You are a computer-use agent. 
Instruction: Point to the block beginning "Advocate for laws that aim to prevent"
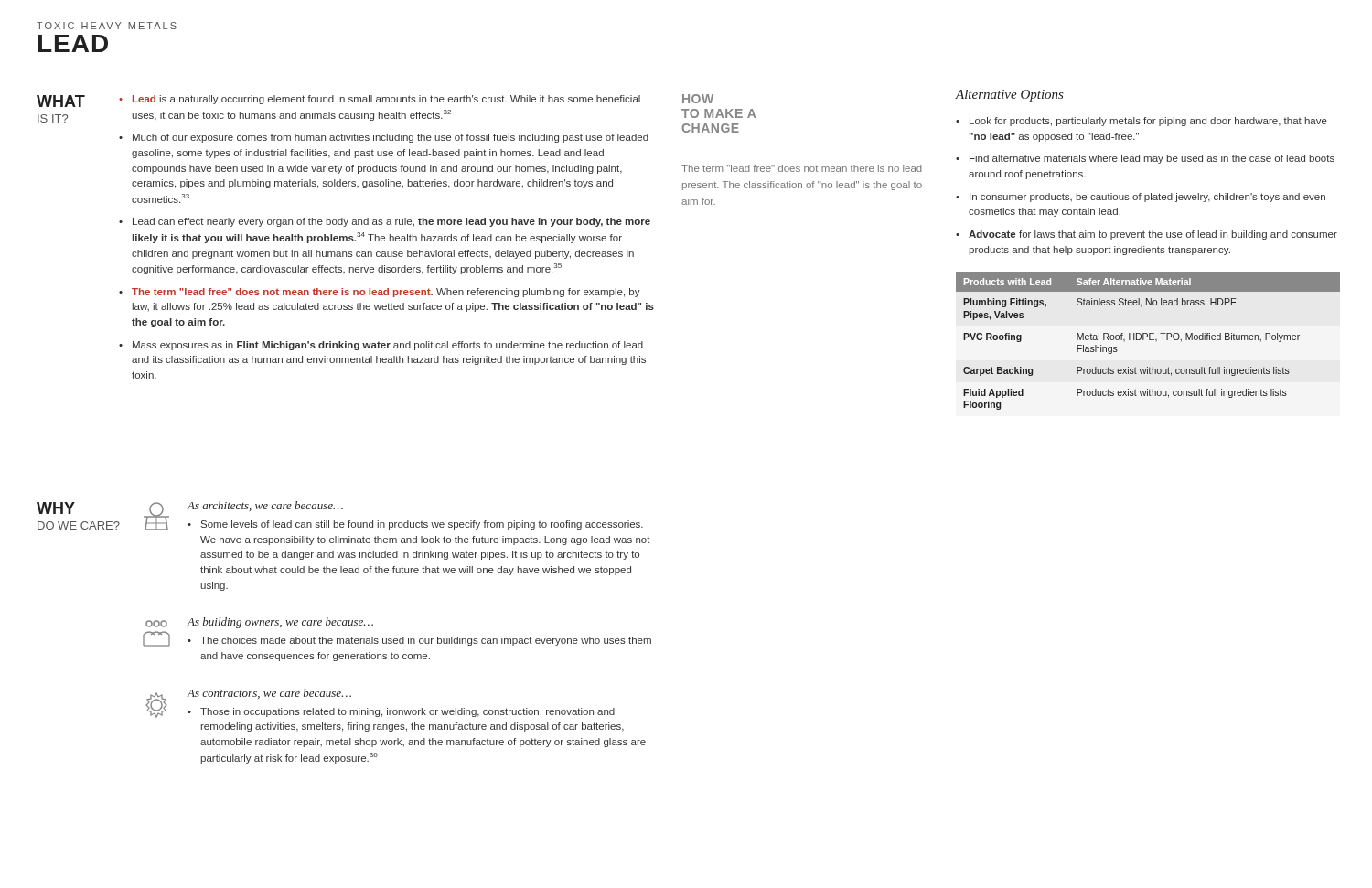tap(1153, 242)
